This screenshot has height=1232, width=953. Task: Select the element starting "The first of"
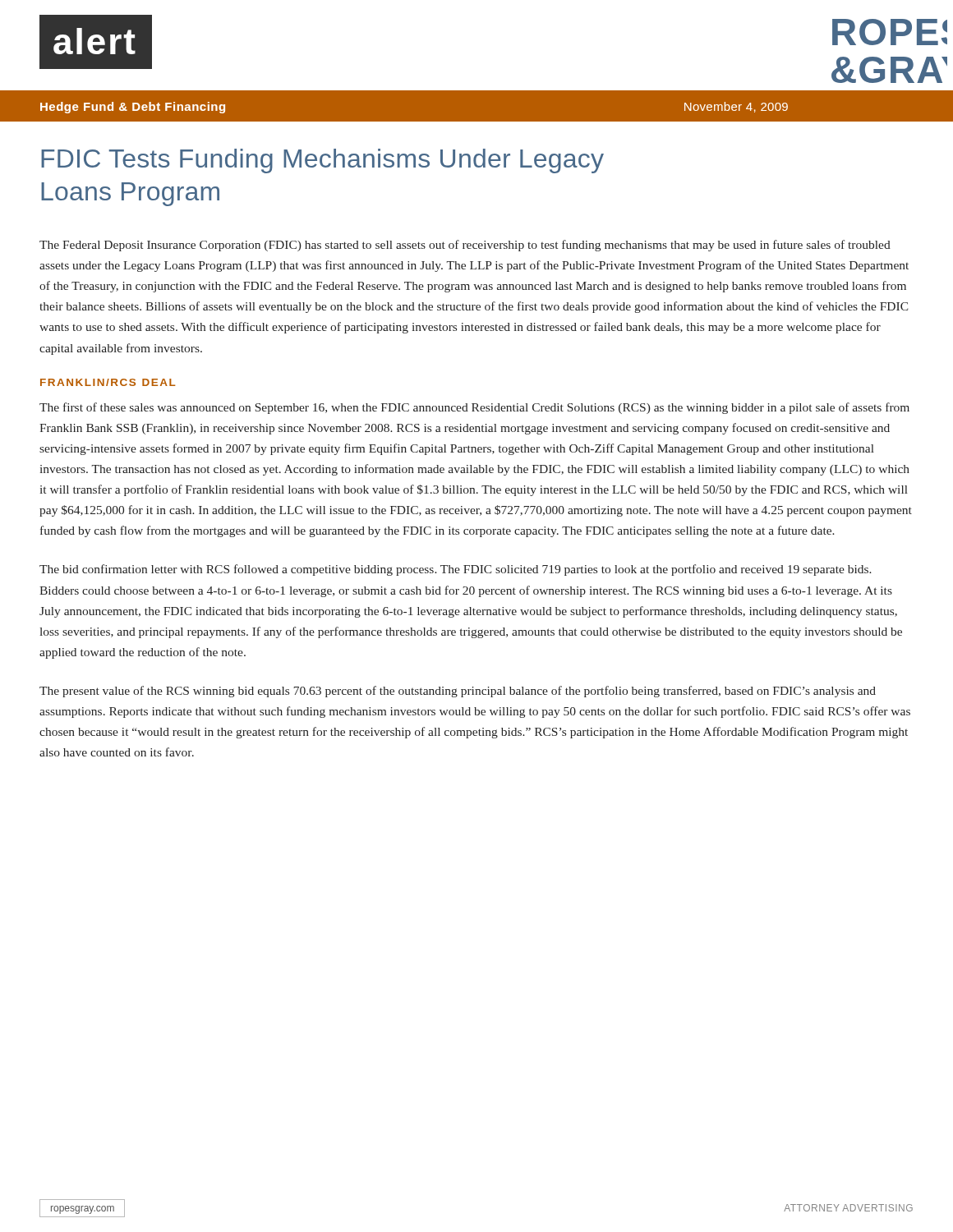(476, 469)
